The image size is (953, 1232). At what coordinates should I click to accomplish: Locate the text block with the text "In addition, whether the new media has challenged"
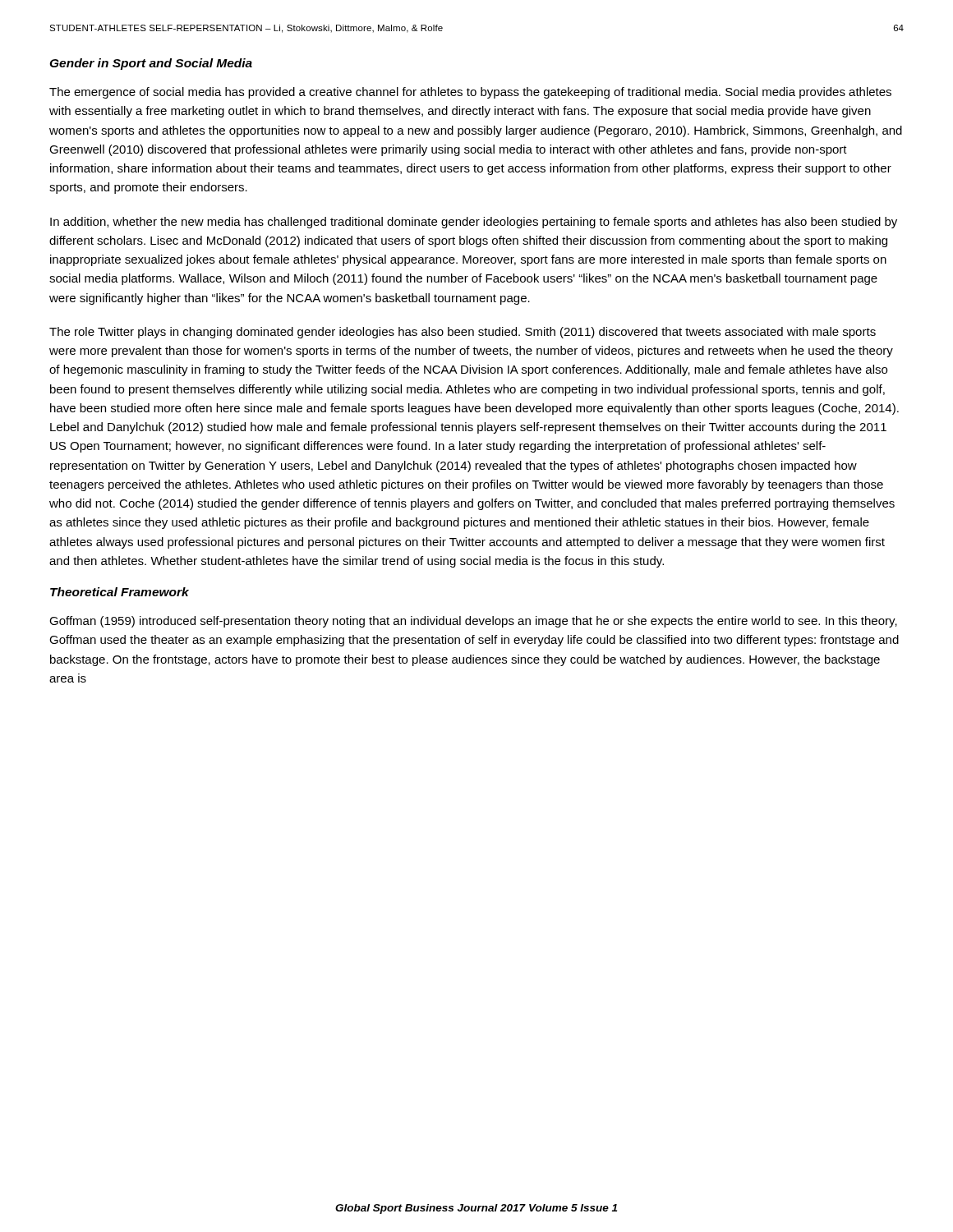(x=473, y=259)
